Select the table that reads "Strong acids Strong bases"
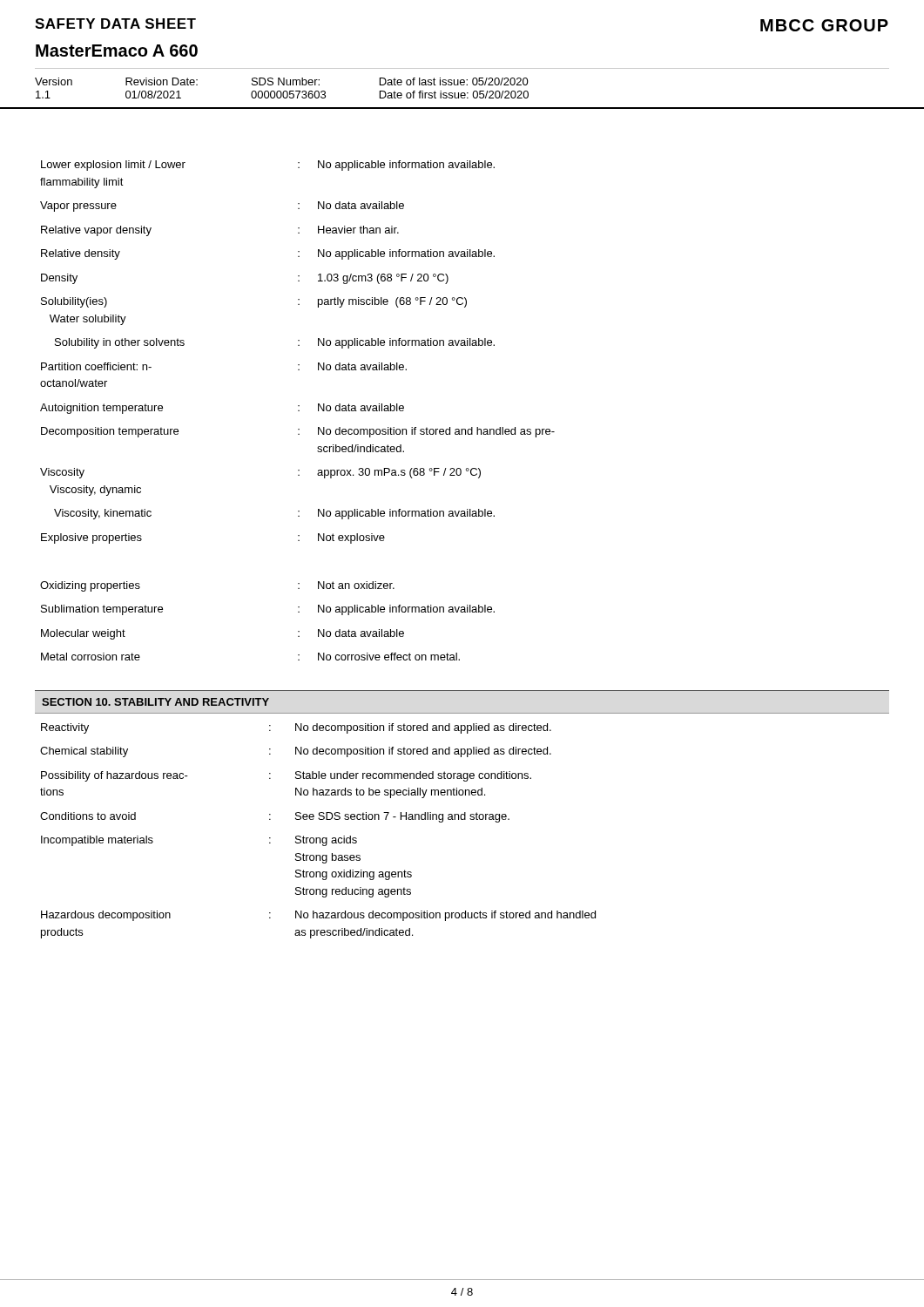Viewport: 924px width, 1307px height. click(462, 829)
